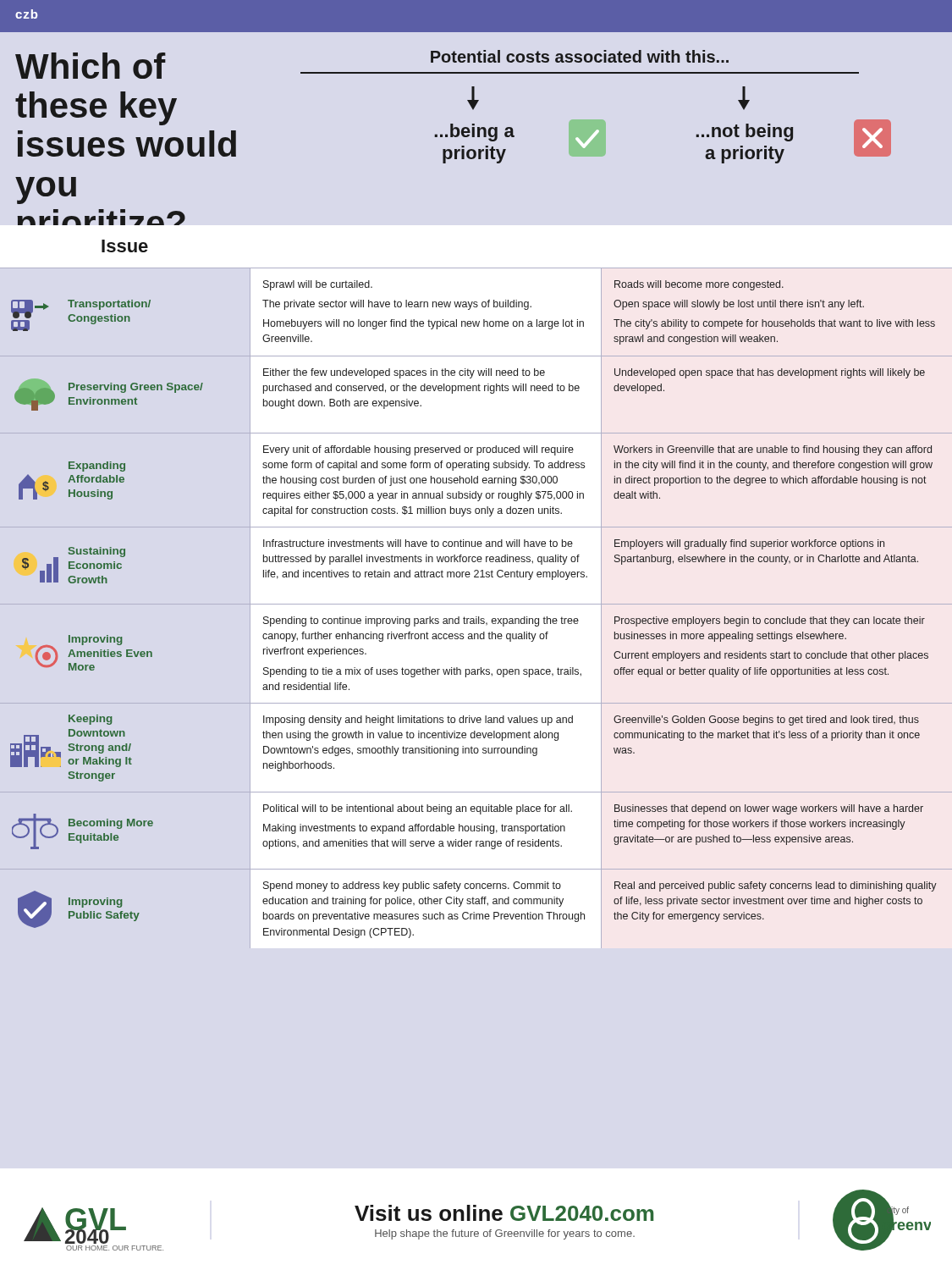Point to the title beginning "Which of these key issues"
The image size is (952, 1270).
127,145
